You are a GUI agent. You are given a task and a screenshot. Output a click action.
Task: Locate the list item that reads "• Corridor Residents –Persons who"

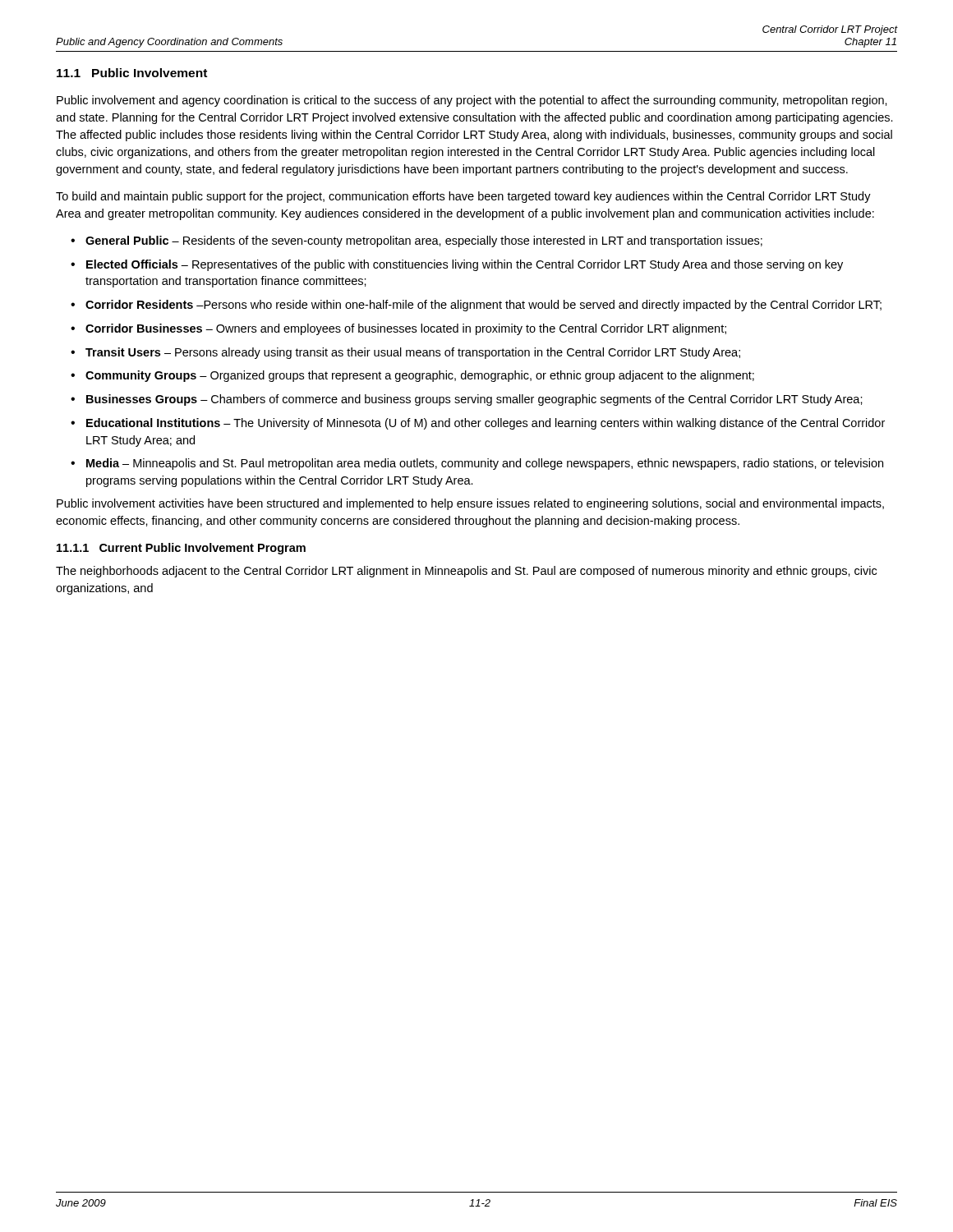click(476, 305)
